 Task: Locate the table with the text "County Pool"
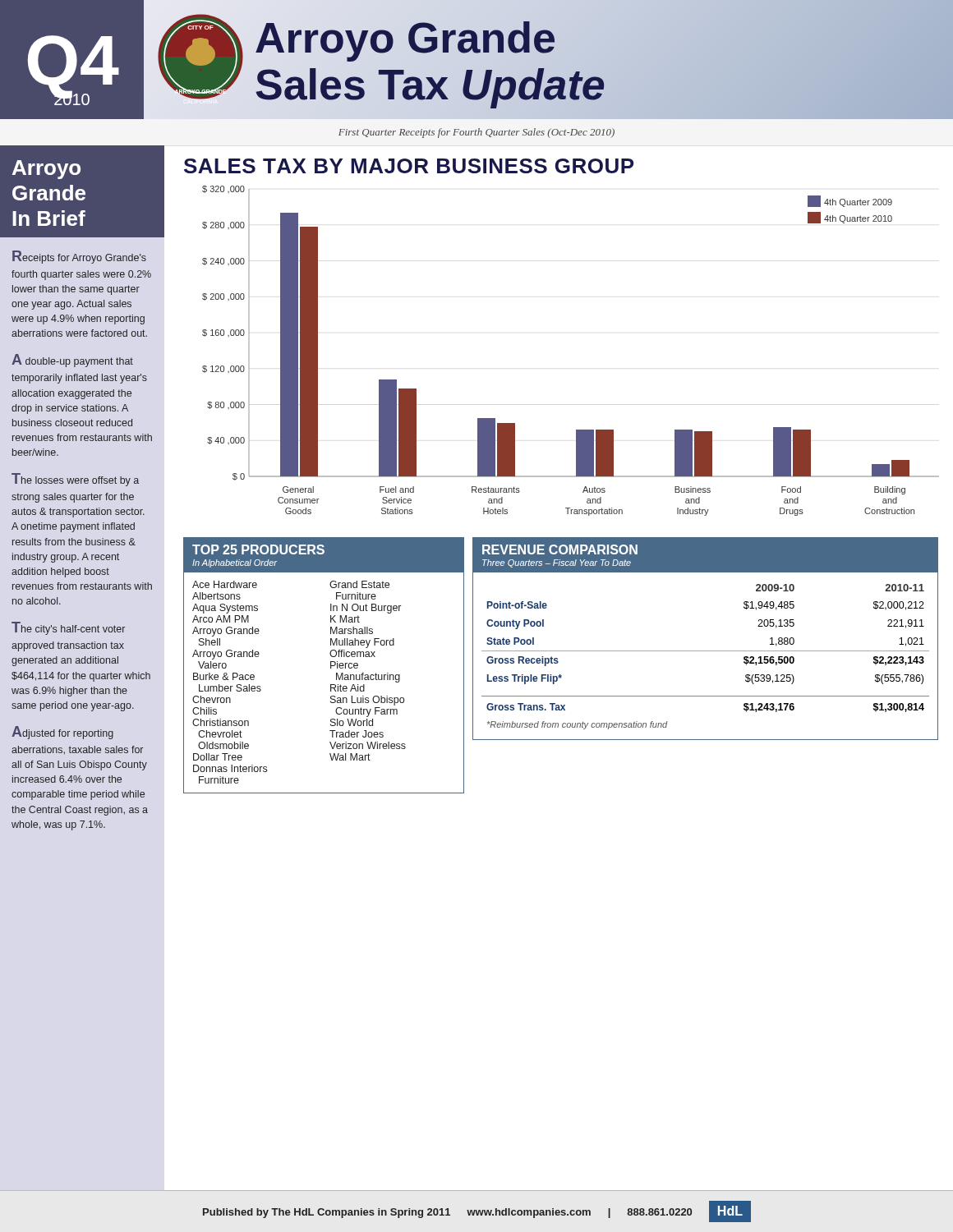click(x=705, y=638)
